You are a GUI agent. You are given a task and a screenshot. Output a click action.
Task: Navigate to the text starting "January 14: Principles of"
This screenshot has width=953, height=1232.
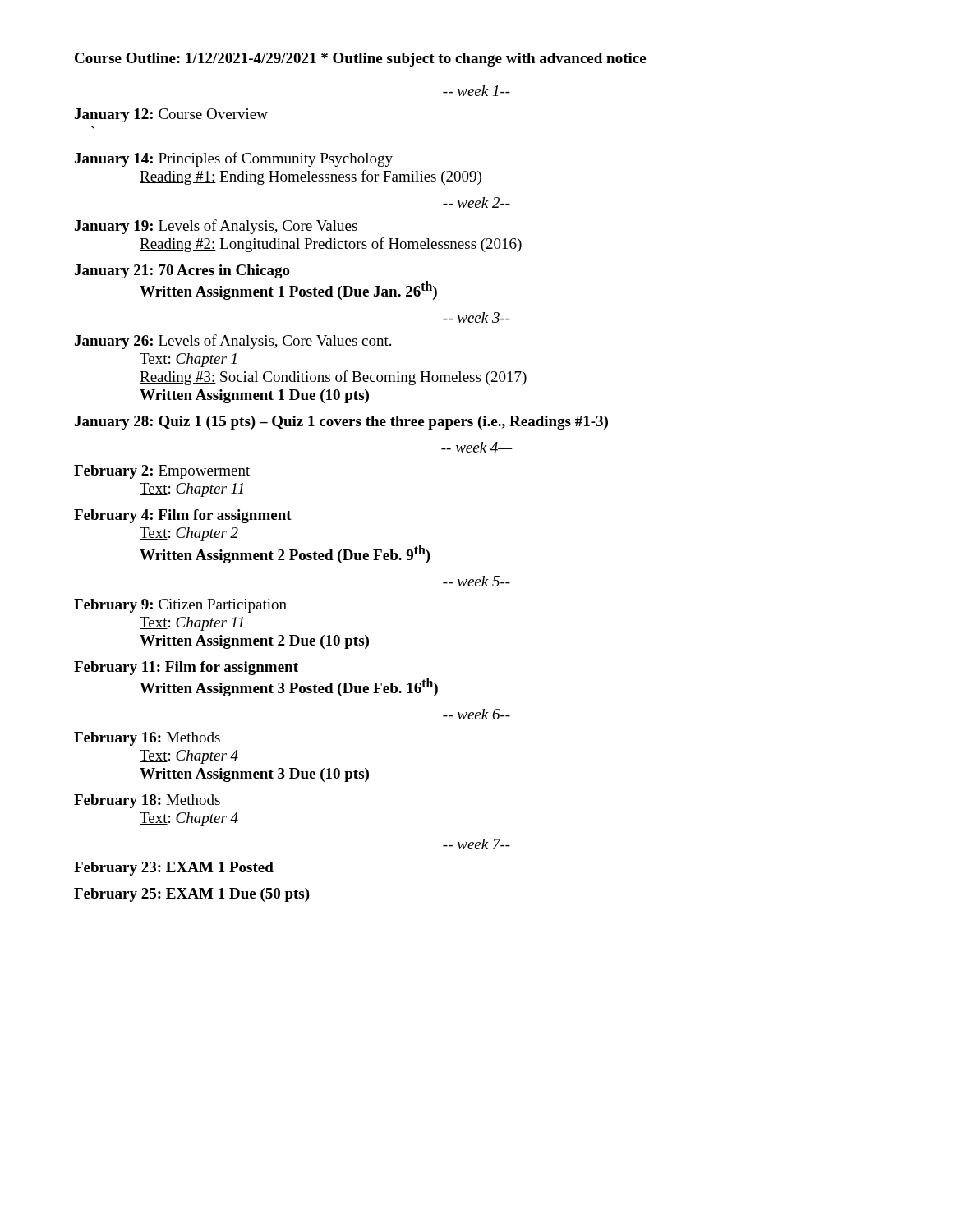click(x=278, y=167)
